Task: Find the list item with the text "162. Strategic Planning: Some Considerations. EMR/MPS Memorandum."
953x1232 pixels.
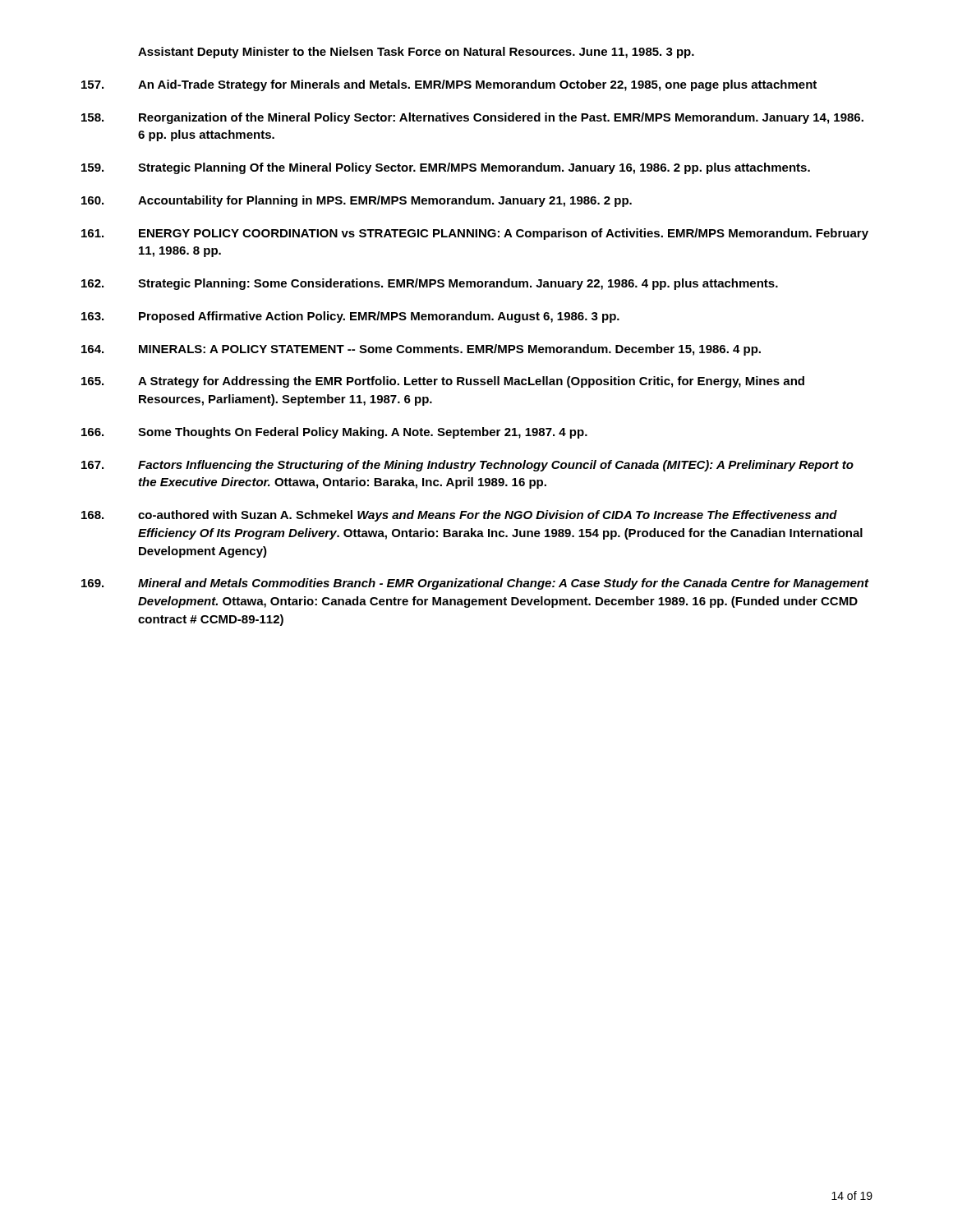Action: [476, 283]
